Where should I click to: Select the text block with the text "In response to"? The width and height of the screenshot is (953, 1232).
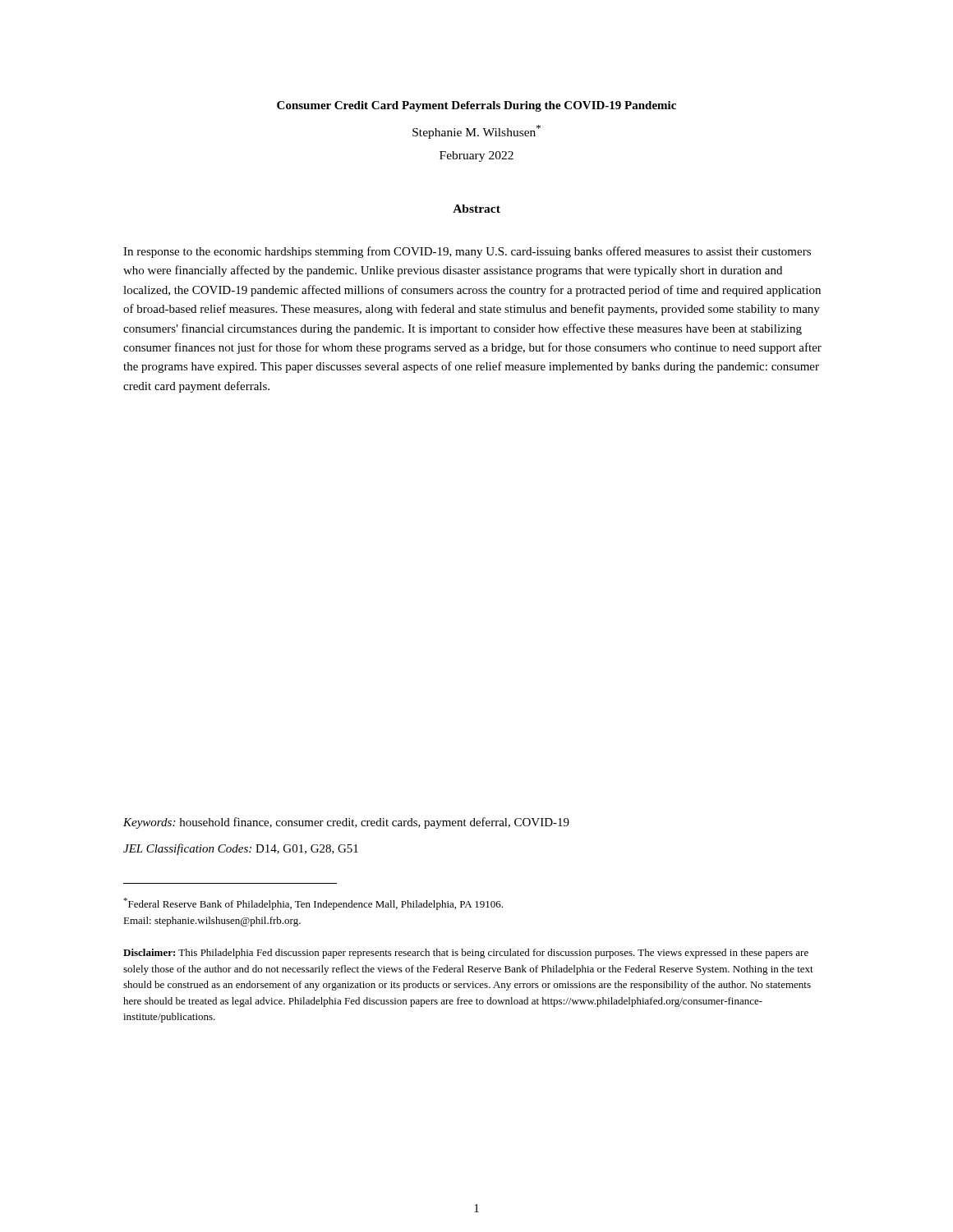pos(472,319)
